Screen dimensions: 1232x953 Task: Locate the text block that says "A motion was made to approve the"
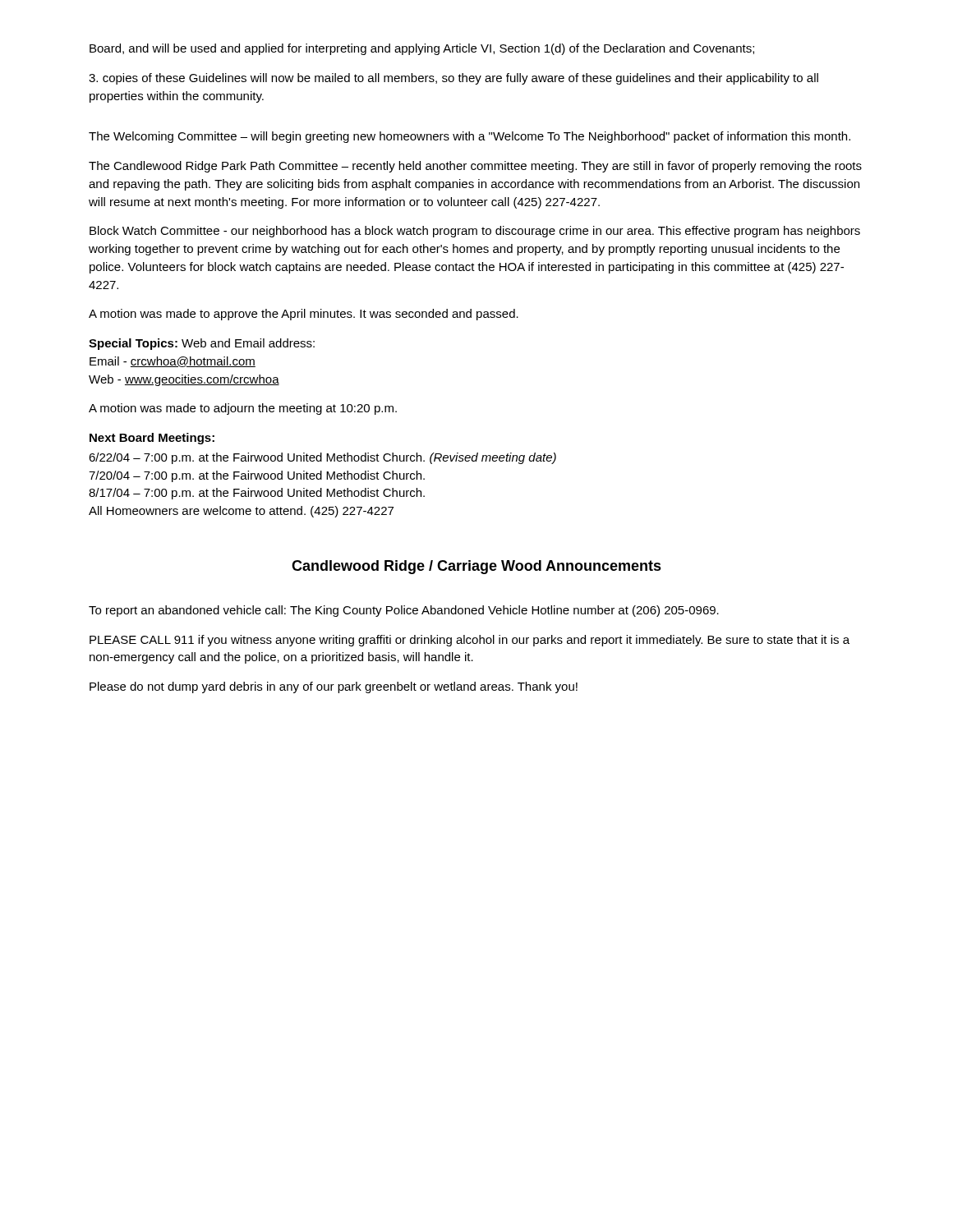[x=304, y=314]
